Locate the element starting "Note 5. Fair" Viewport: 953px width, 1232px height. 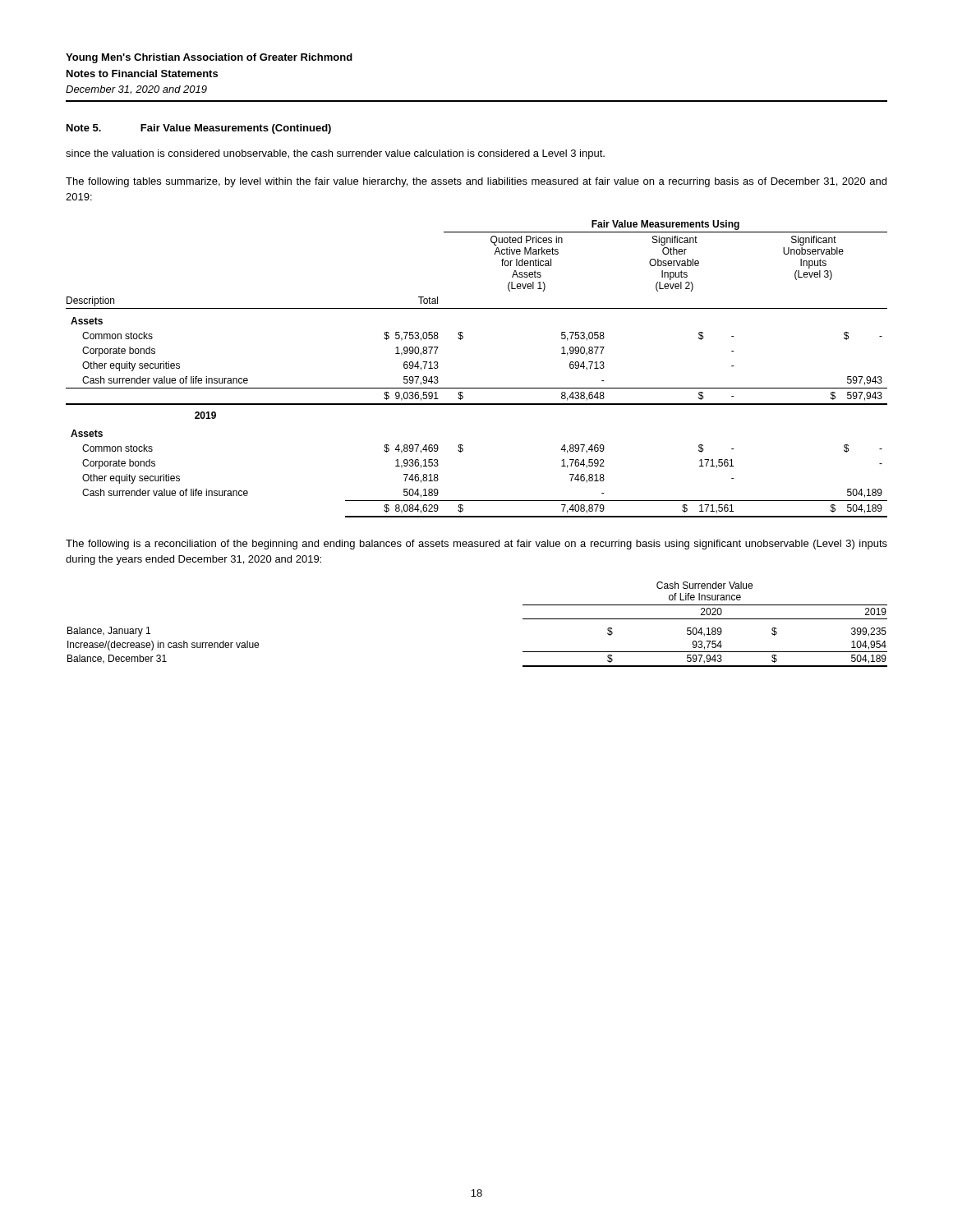199,128
